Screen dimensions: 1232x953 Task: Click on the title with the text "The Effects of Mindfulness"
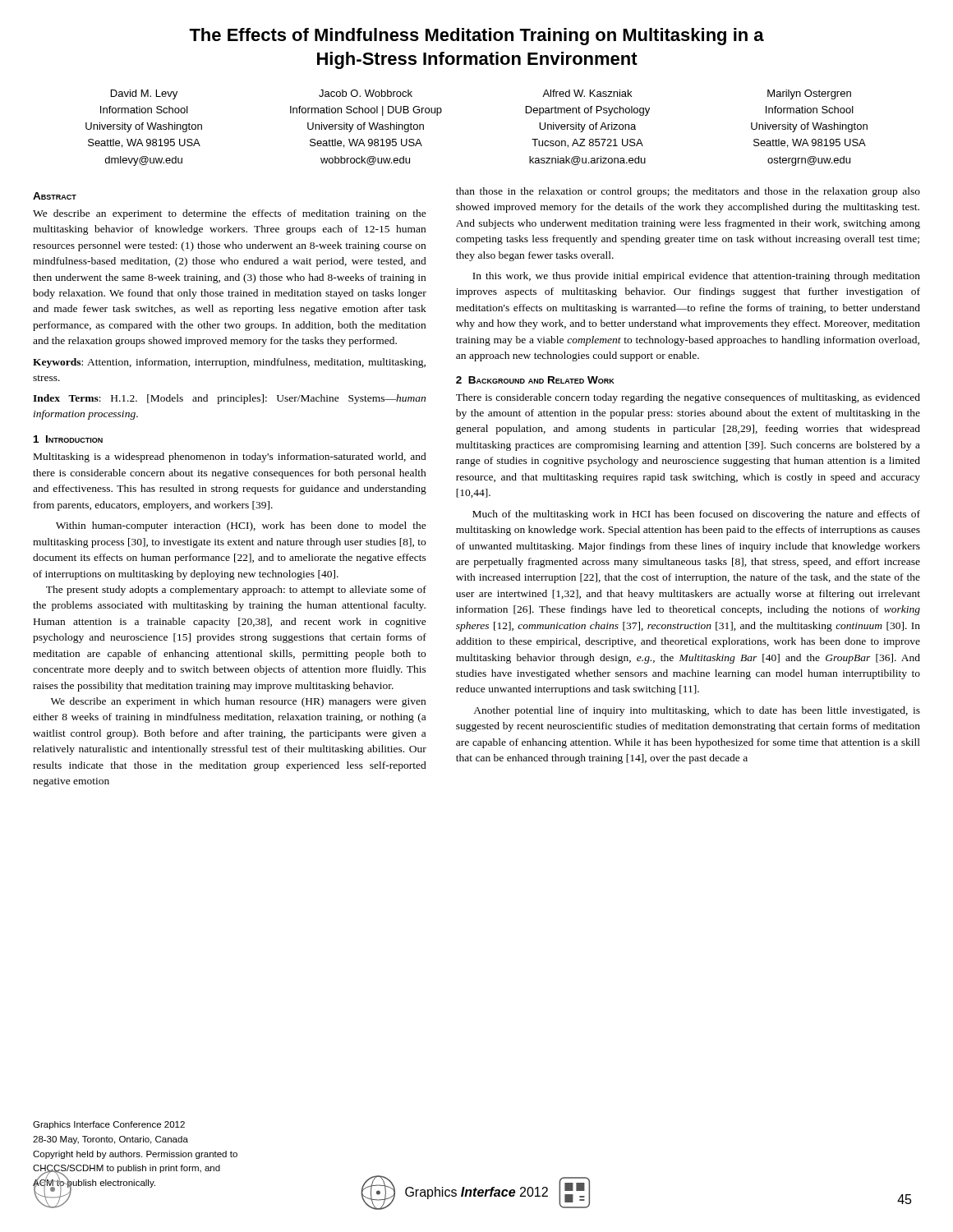click(x=476, y=47)
